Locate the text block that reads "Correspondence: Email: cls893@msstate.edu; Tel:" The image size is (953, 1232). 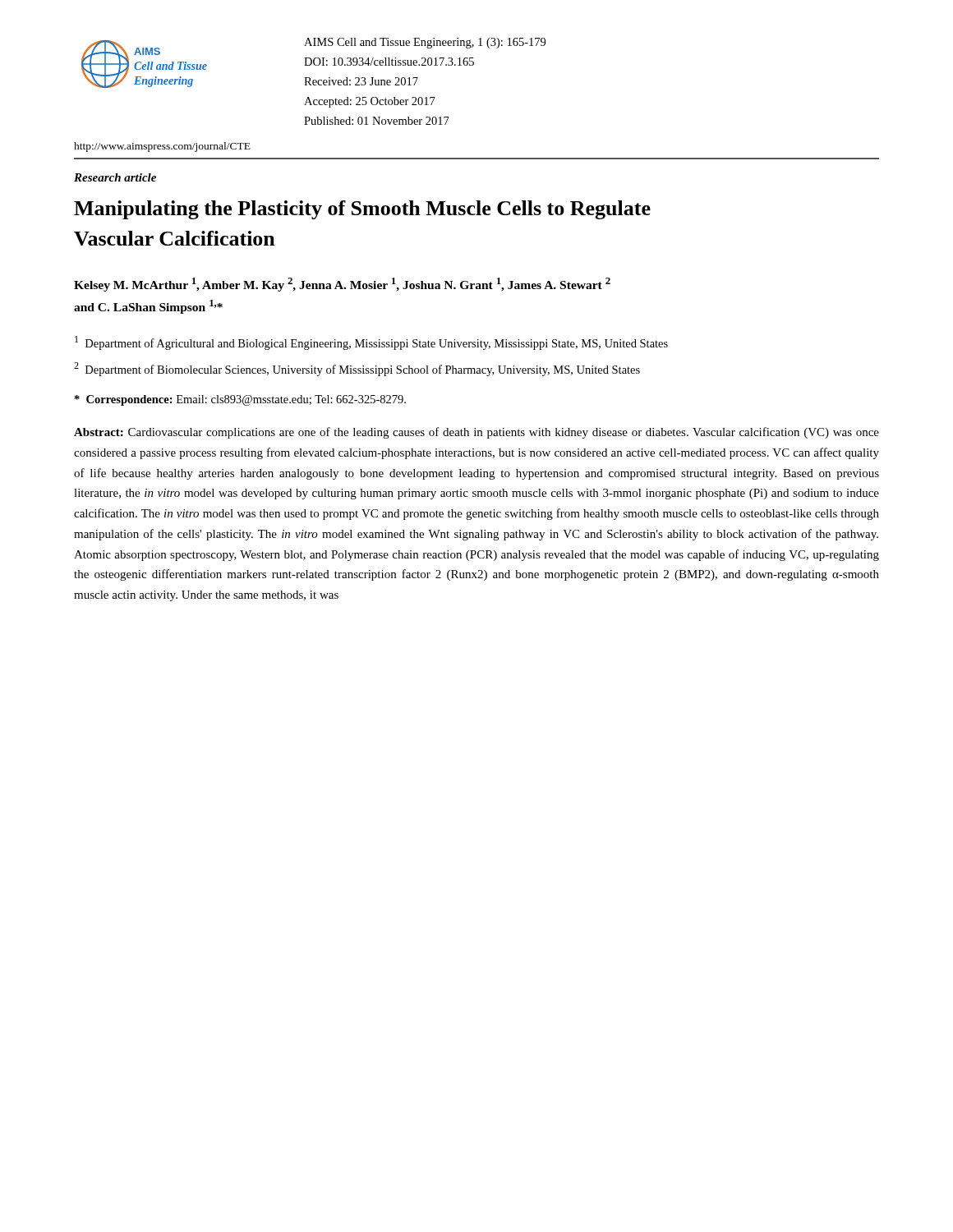(240, 399)
